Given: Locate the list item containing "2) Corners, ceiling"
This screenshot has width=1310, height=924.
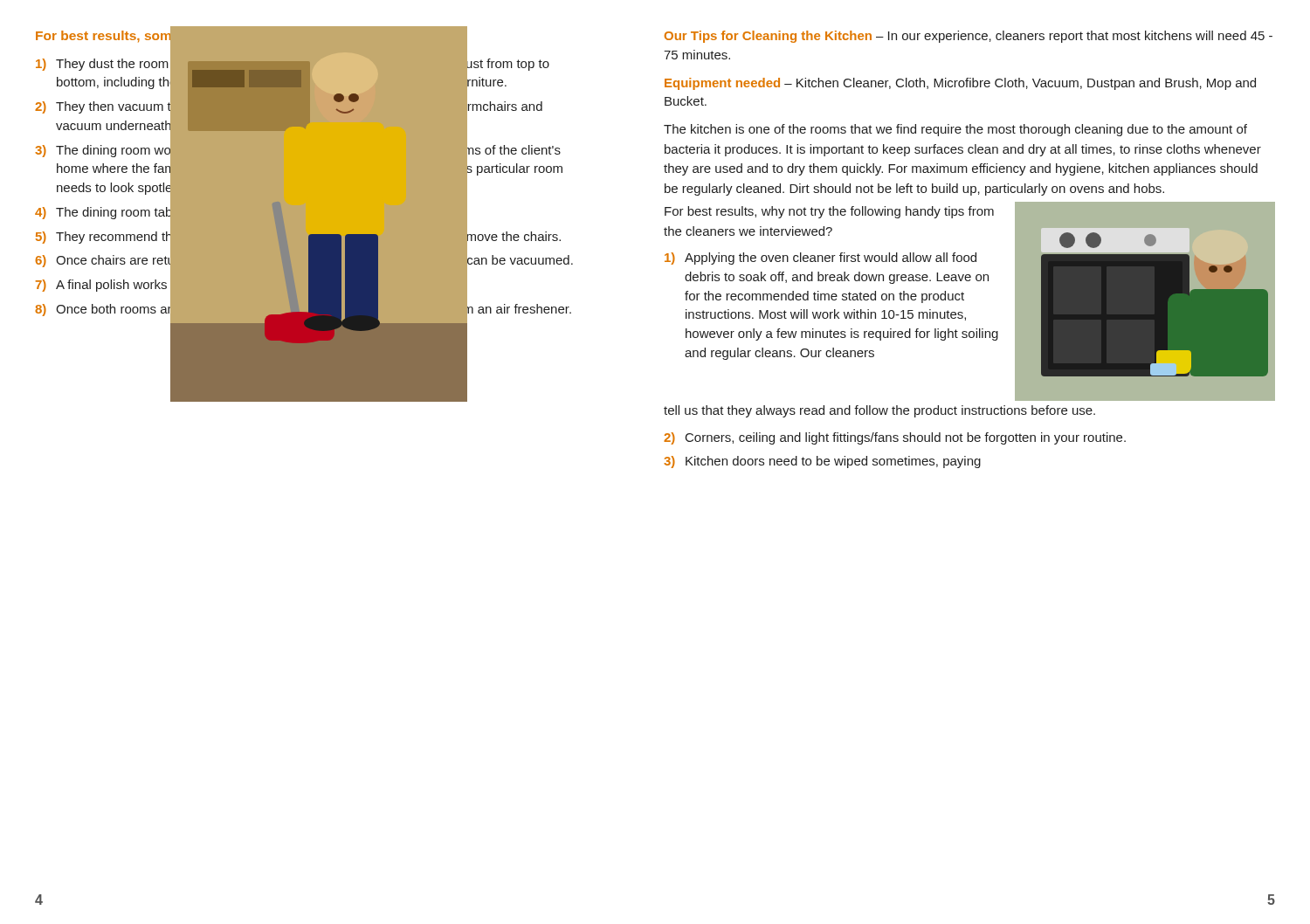Looking at the screenshot, I should click(969, 437).
